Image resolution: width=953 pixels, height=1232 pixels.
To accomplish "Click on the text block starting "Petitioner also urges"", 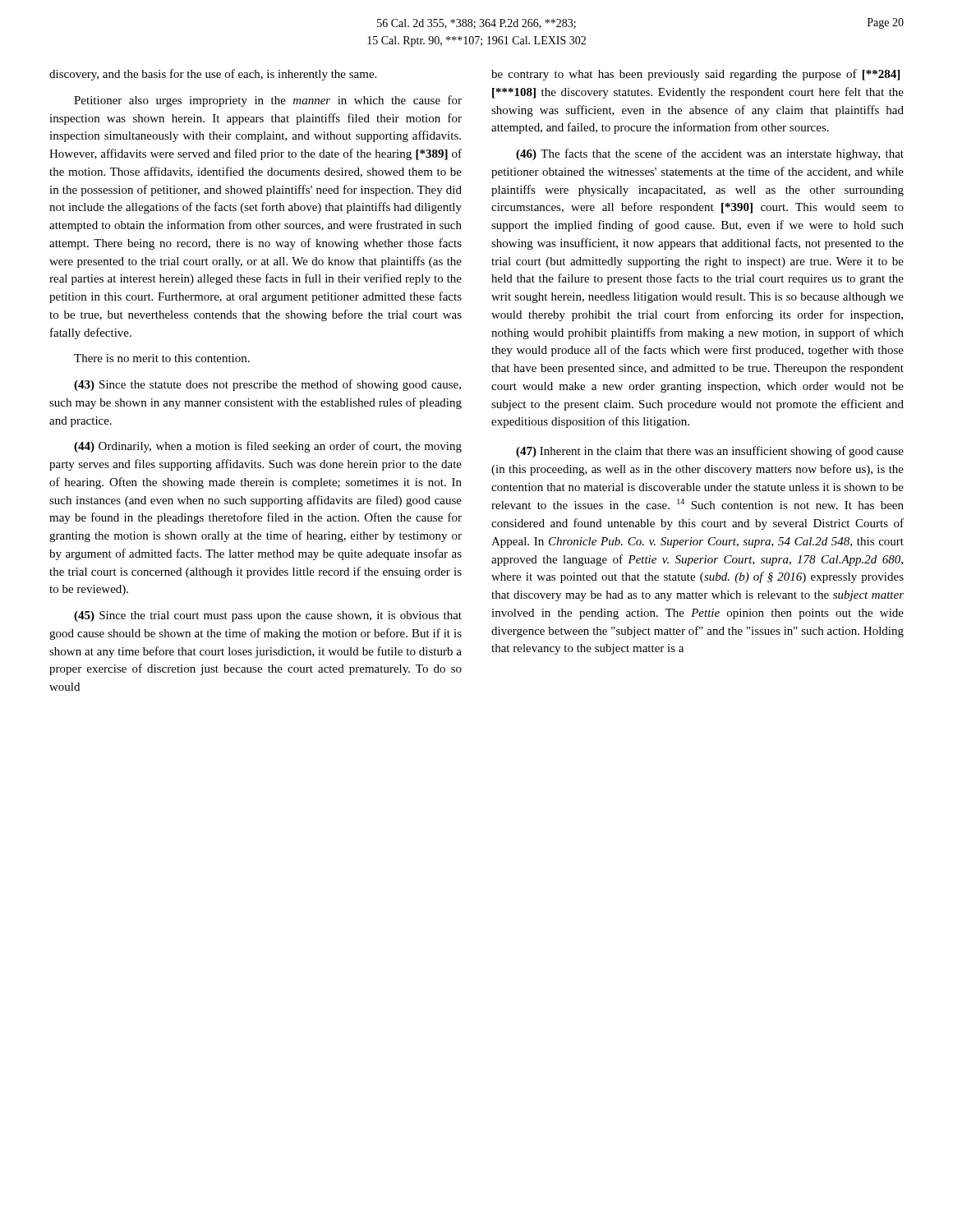I will [255, 216].
